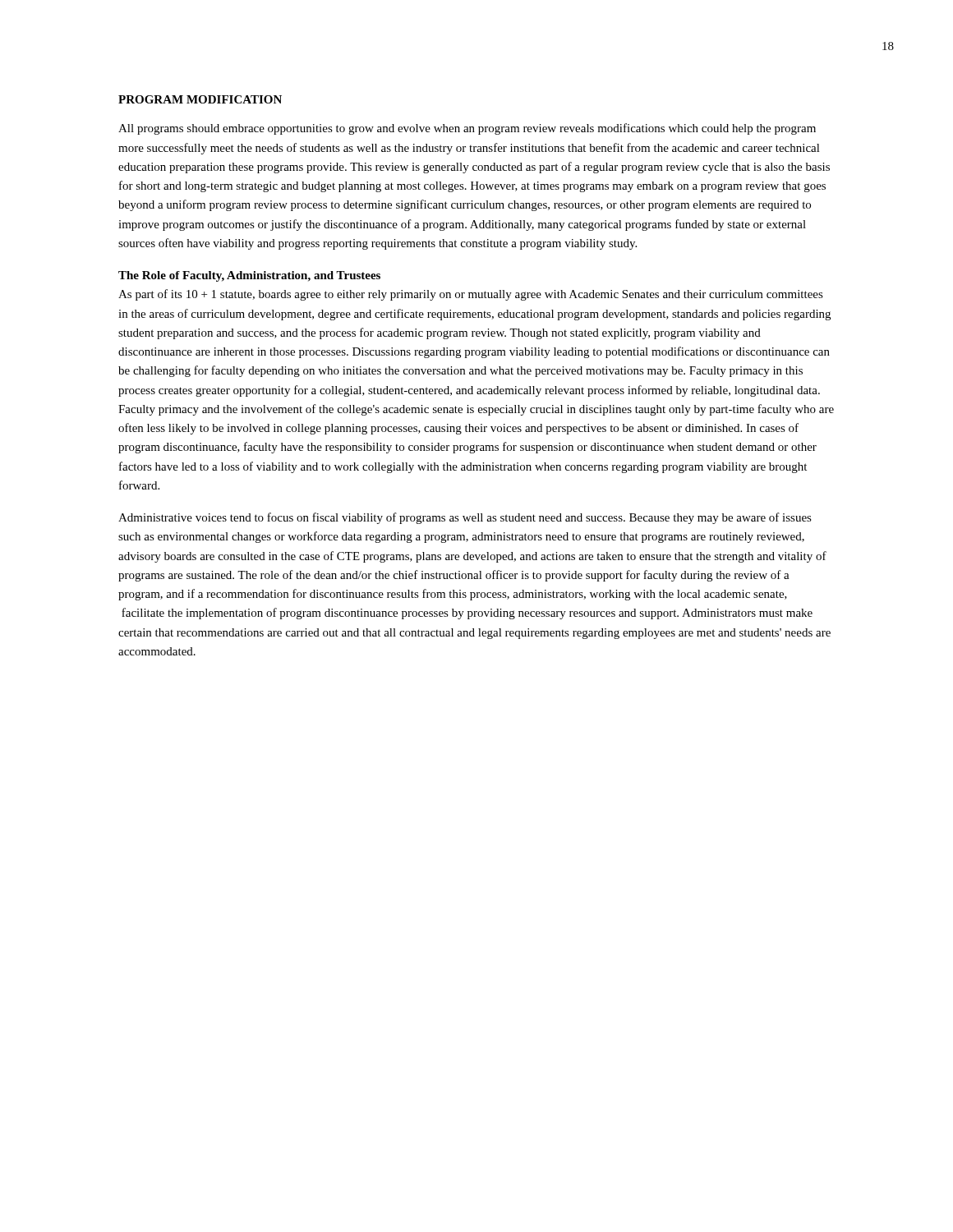Select the region starting "Administrative voices tend to focus"
This screenshot has height=1232, width=953.
pyautogui.click(x=475, y=584)
